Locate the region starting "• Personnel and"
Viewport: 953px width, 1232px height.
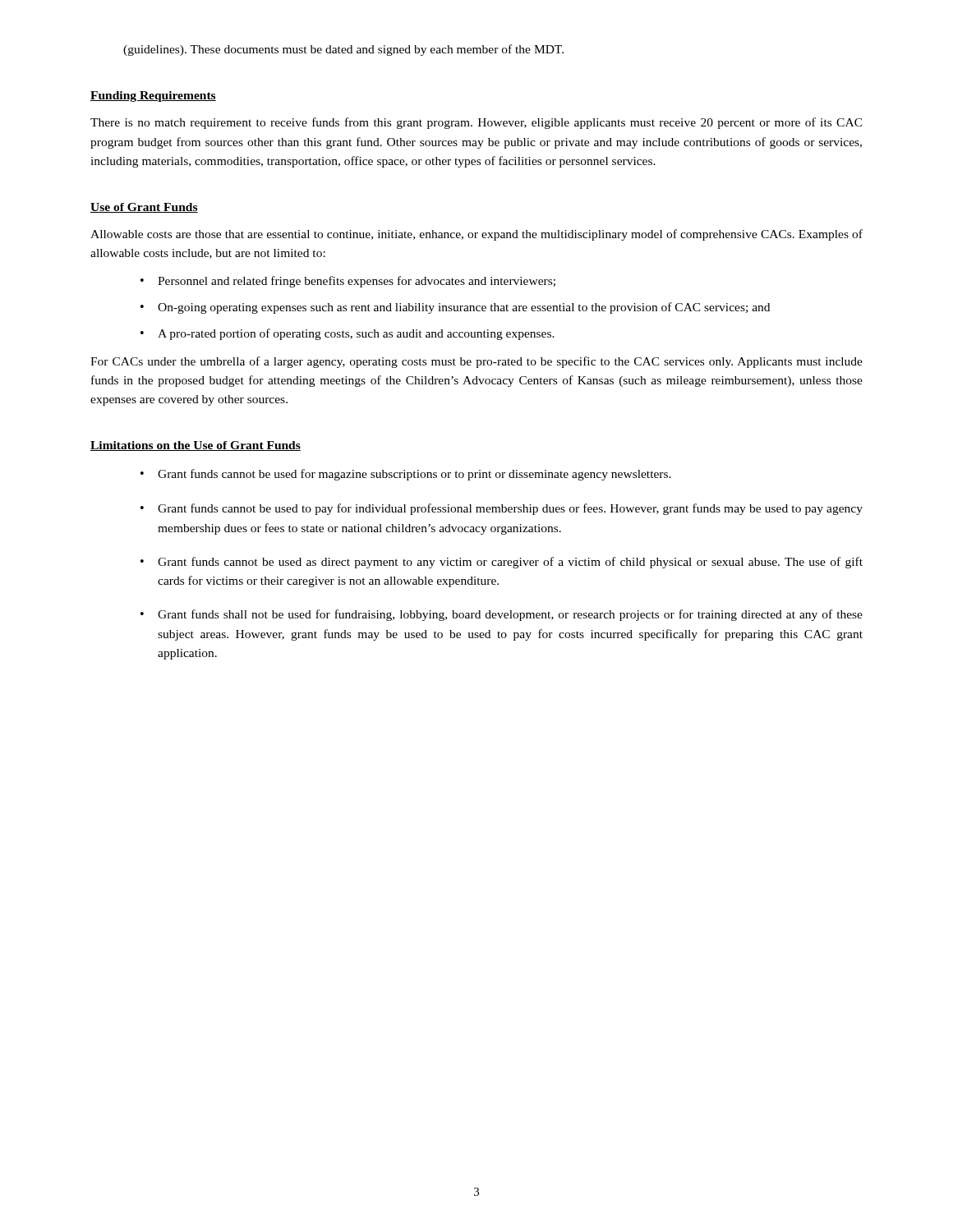coord(501,281)
